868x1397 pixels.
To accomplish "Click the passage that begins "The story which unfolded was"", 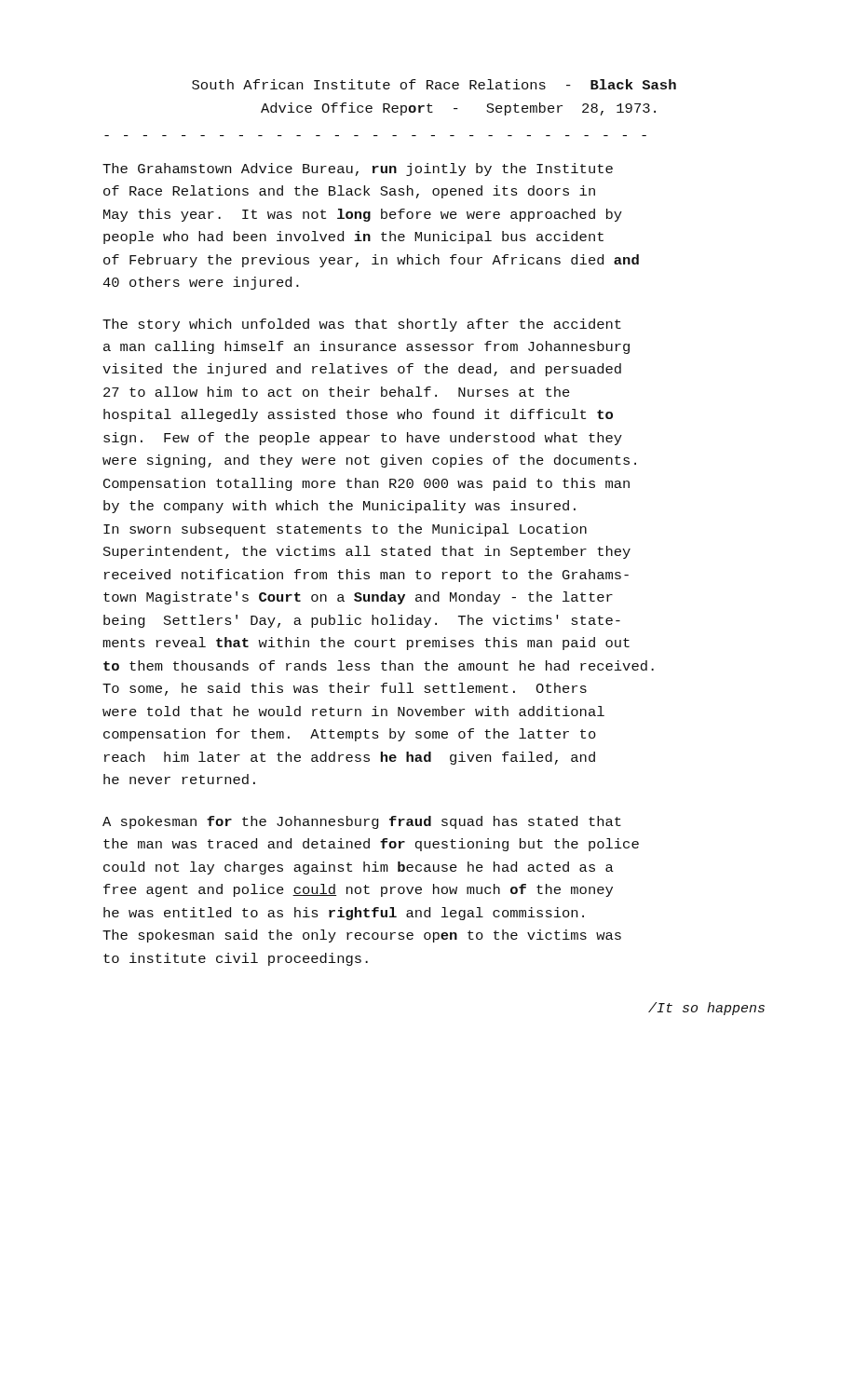I will tap(380, 553).
